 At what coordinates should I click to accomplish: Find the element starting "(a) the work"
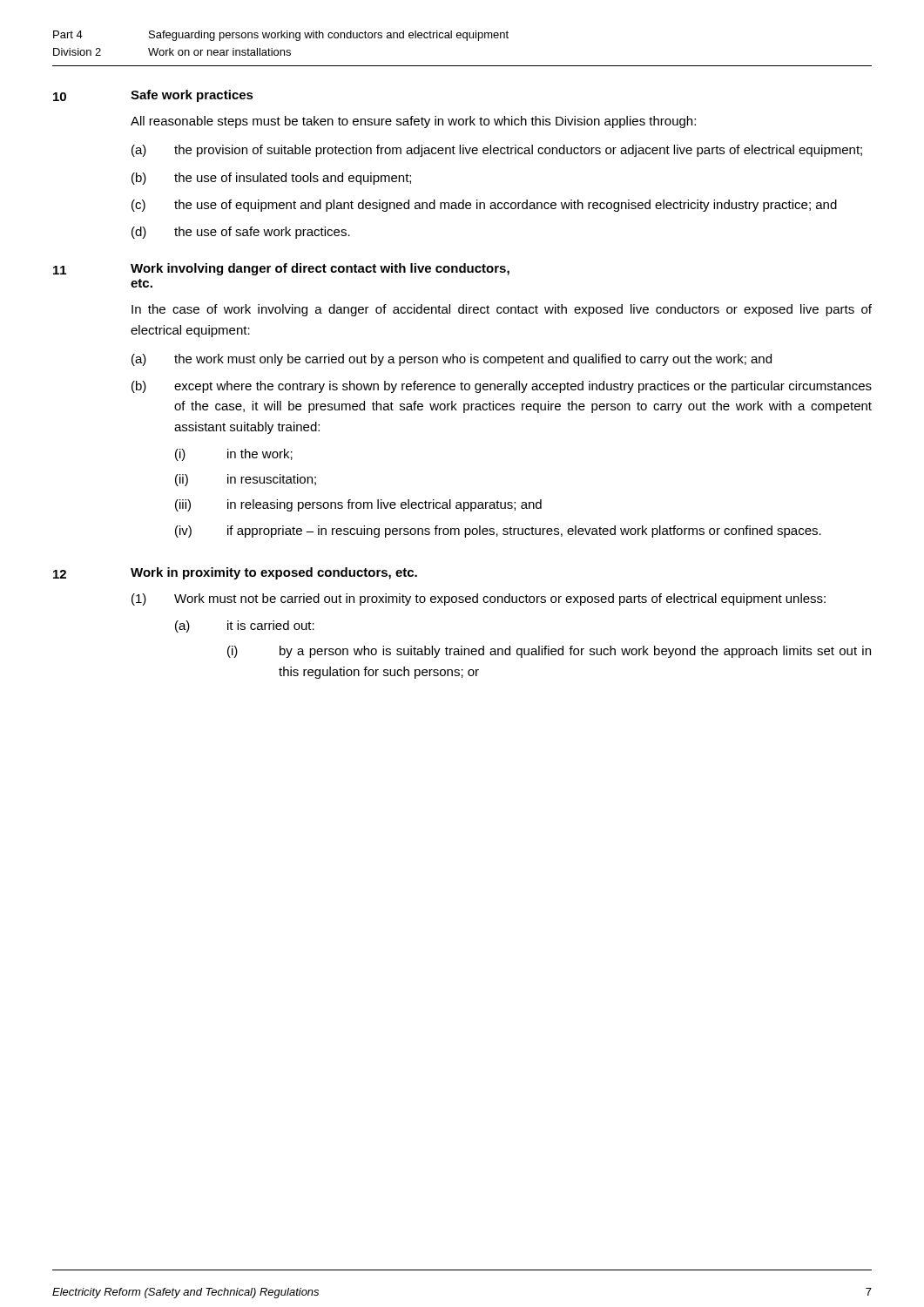point(501,358)
